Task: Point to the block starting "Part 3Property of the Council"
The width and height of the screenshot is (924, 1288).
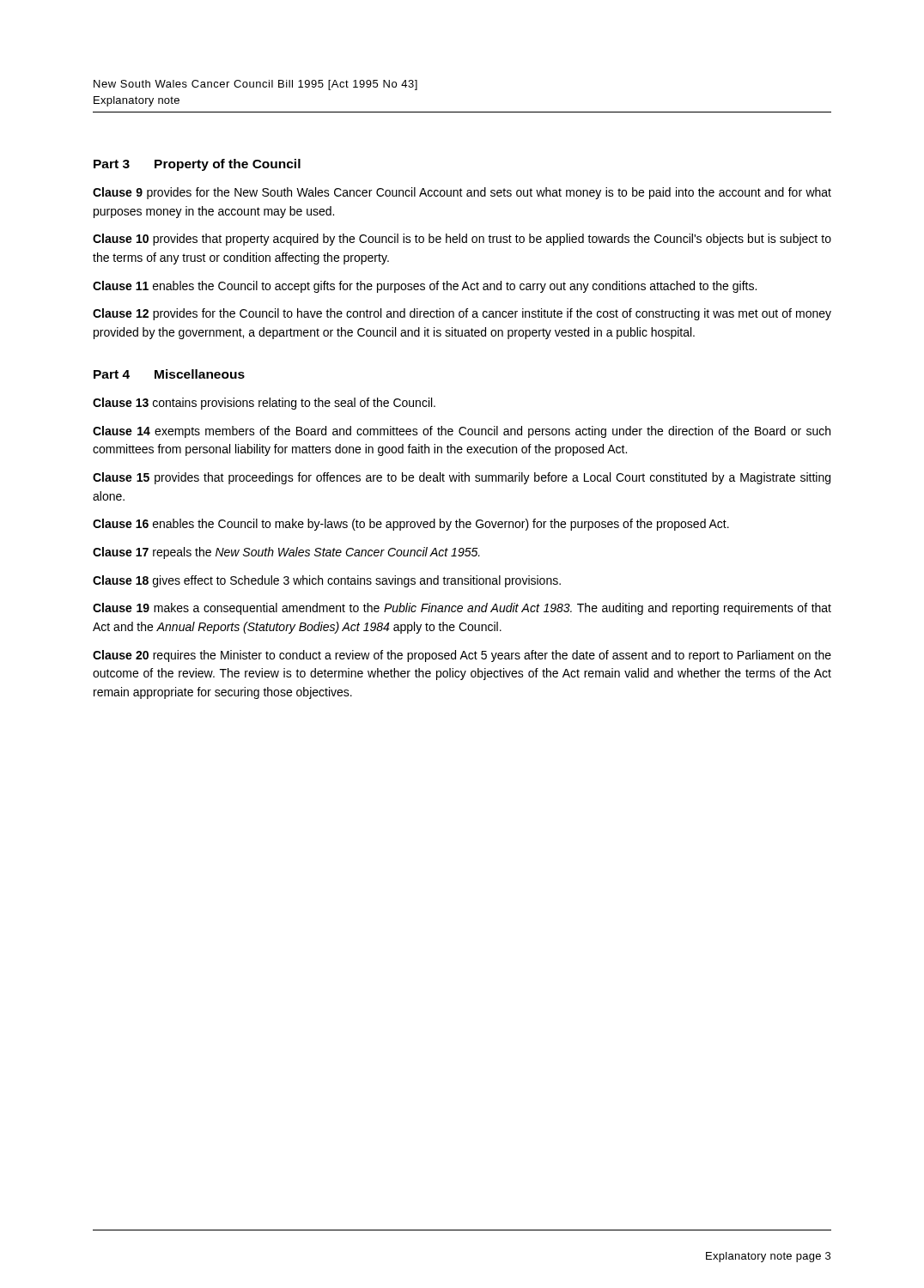Action: (x=197, y=164)
